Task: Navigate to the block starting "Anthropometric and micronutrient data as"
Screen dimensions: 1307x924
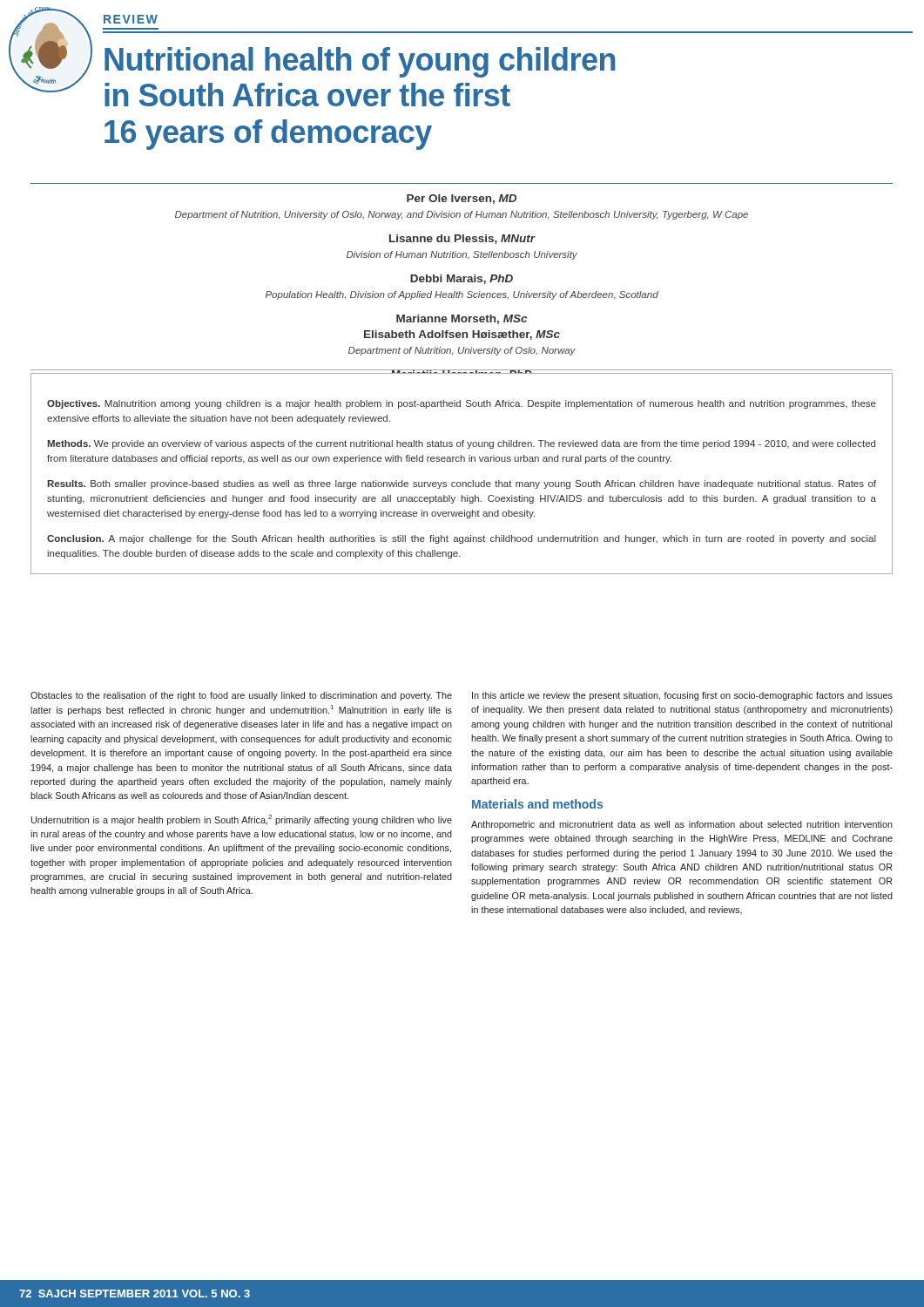Action: pos(682,867)
